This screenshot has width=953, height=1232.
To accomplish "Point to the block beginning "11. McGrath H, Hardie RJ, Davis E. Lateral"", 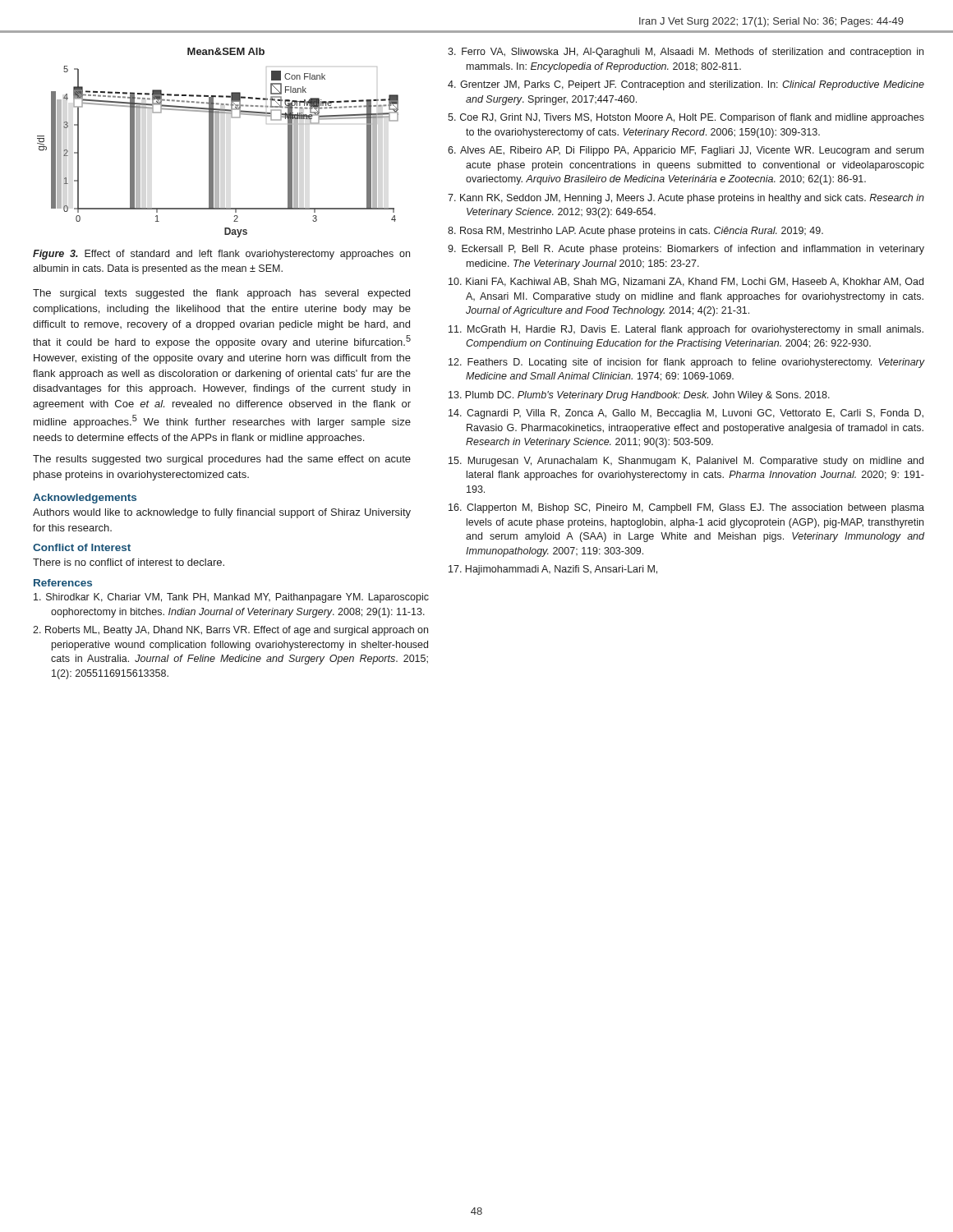I will pyautogui.click(x=686, y=336).
